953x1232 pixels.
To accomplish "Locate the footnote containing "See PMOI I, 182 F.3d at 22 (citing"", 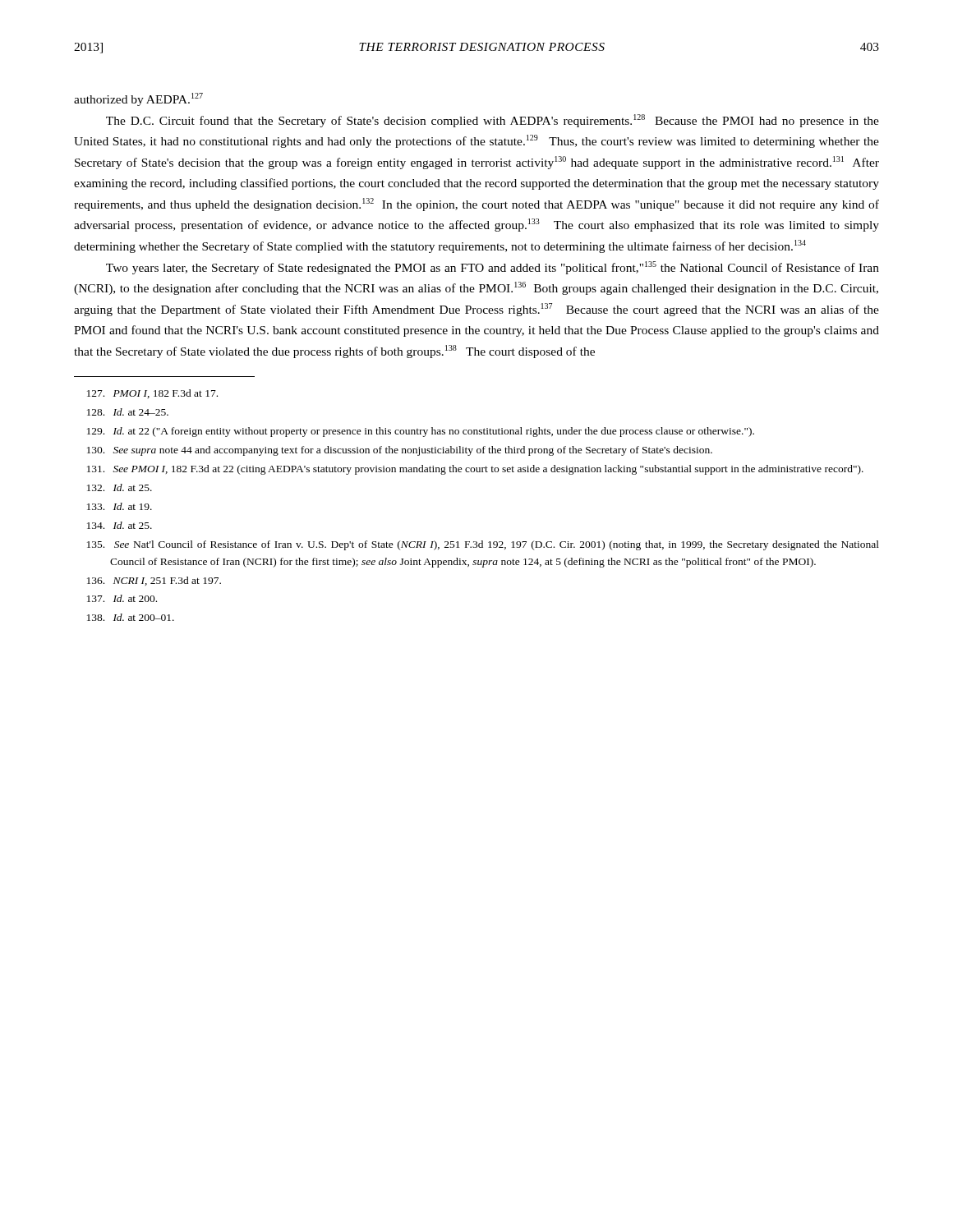I will click(476, 469).
